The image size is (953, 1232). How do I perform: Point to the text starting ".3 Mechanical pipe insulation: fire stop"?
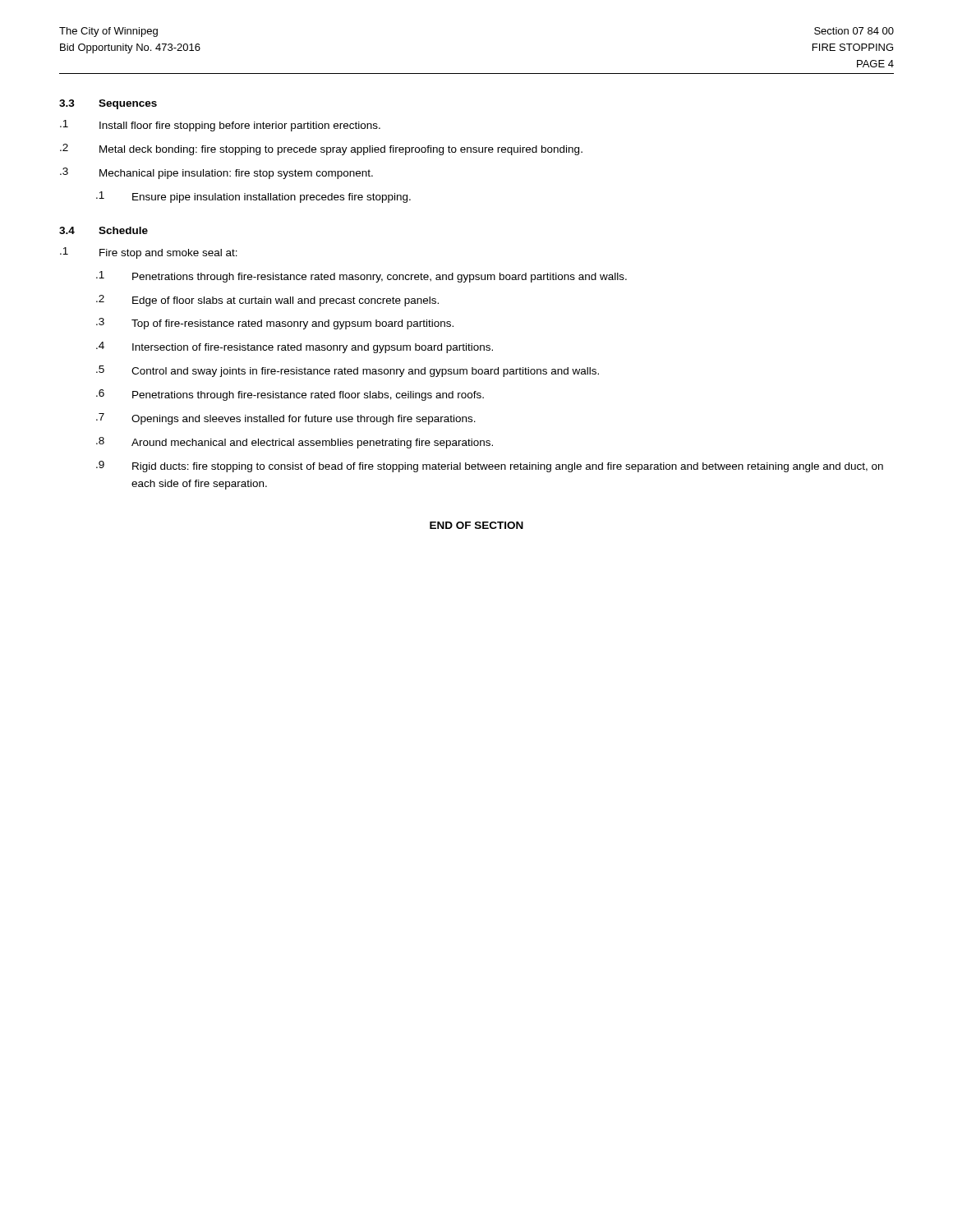click(216, 173)
